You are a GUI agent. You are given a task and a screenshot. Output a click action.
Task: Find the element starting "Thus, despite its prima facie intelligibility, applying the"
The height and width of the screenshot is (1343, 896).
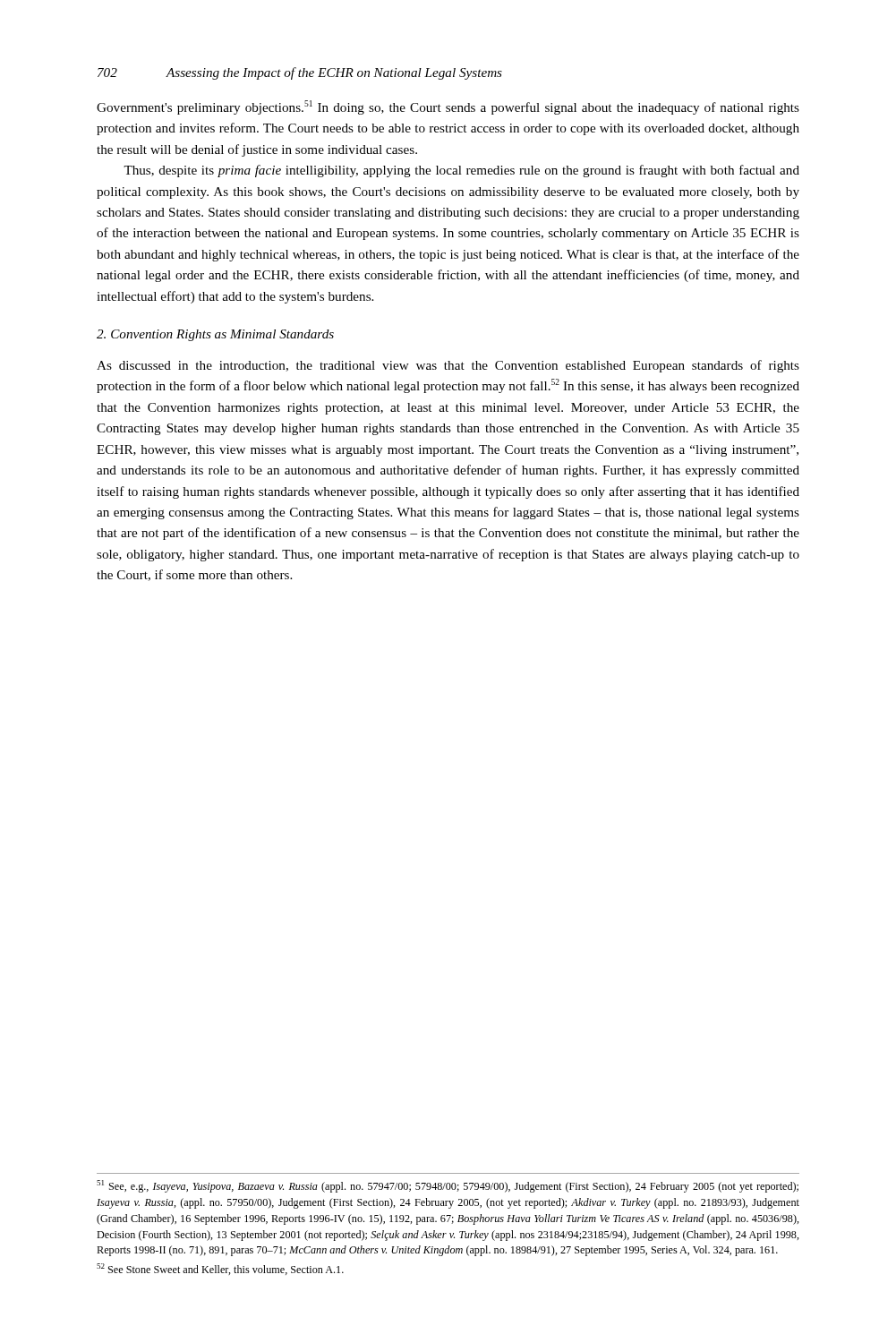point(448,233)
